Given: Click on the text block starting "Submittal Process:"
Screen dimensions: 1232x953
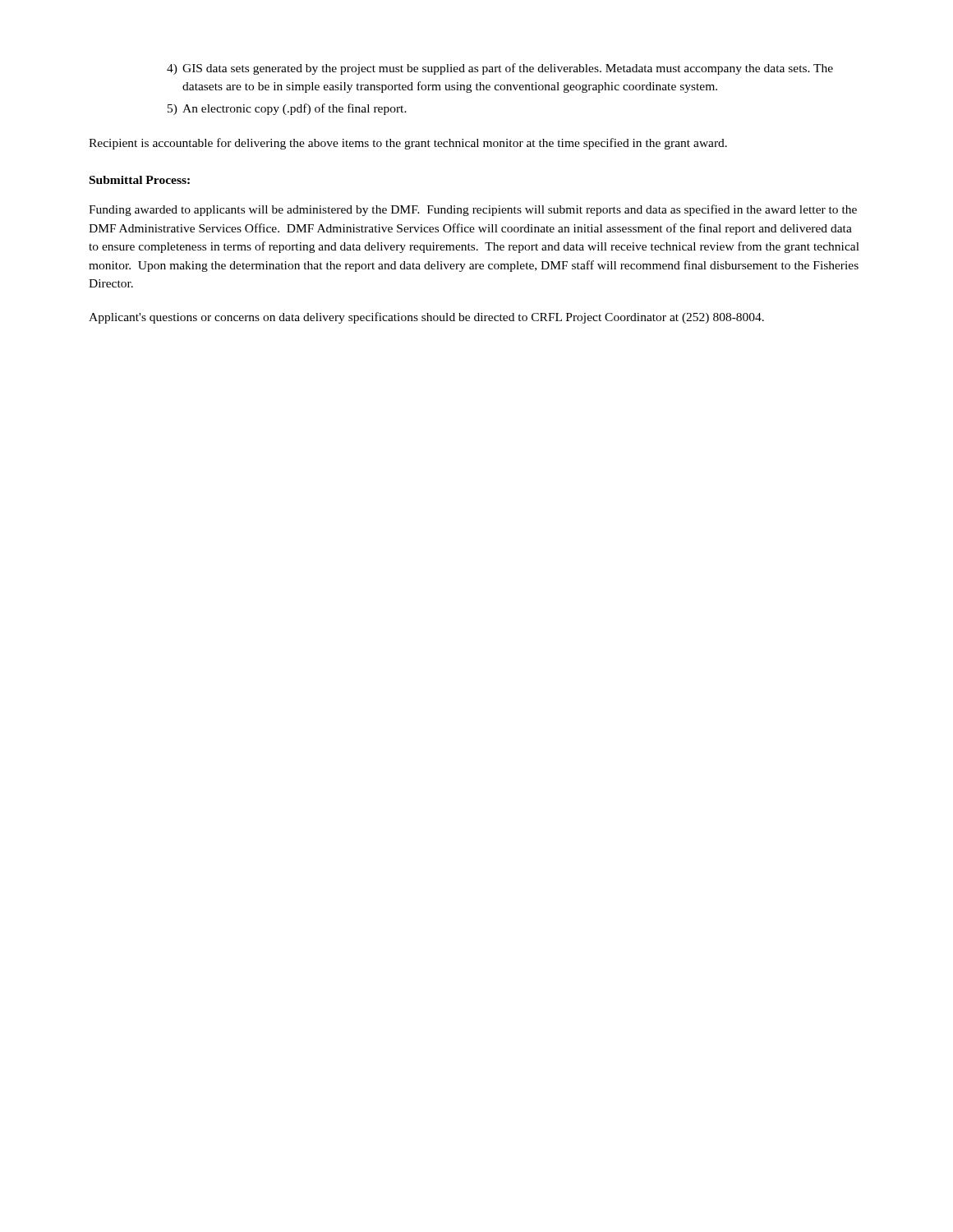Looking at the screenshot, I should pyautogui.click(x=140, y=179).
